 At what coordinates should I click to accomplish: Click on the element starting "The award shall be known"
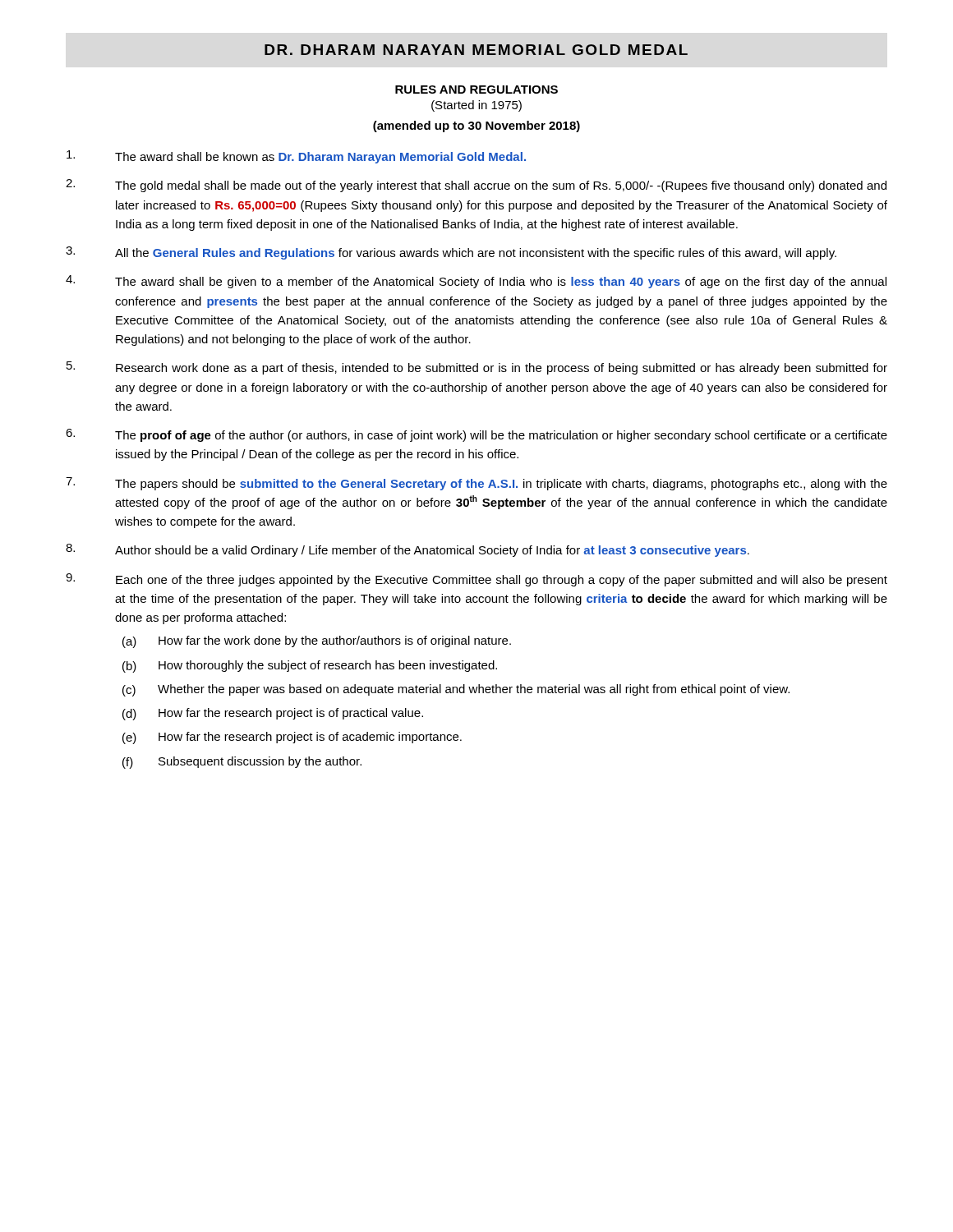tap(476, 157)
